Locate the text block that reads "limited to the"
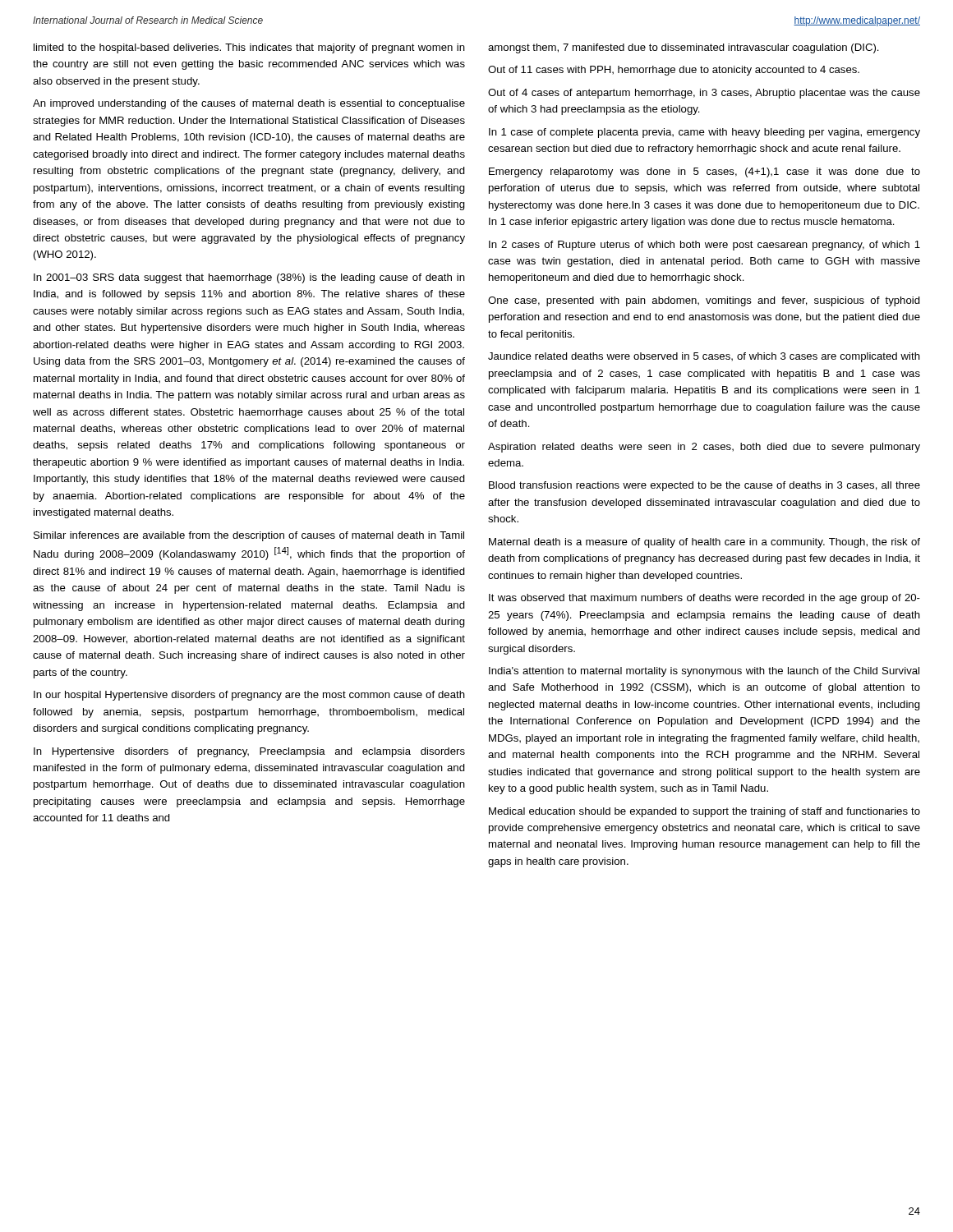953x1232 pixels. pos(249,433)
